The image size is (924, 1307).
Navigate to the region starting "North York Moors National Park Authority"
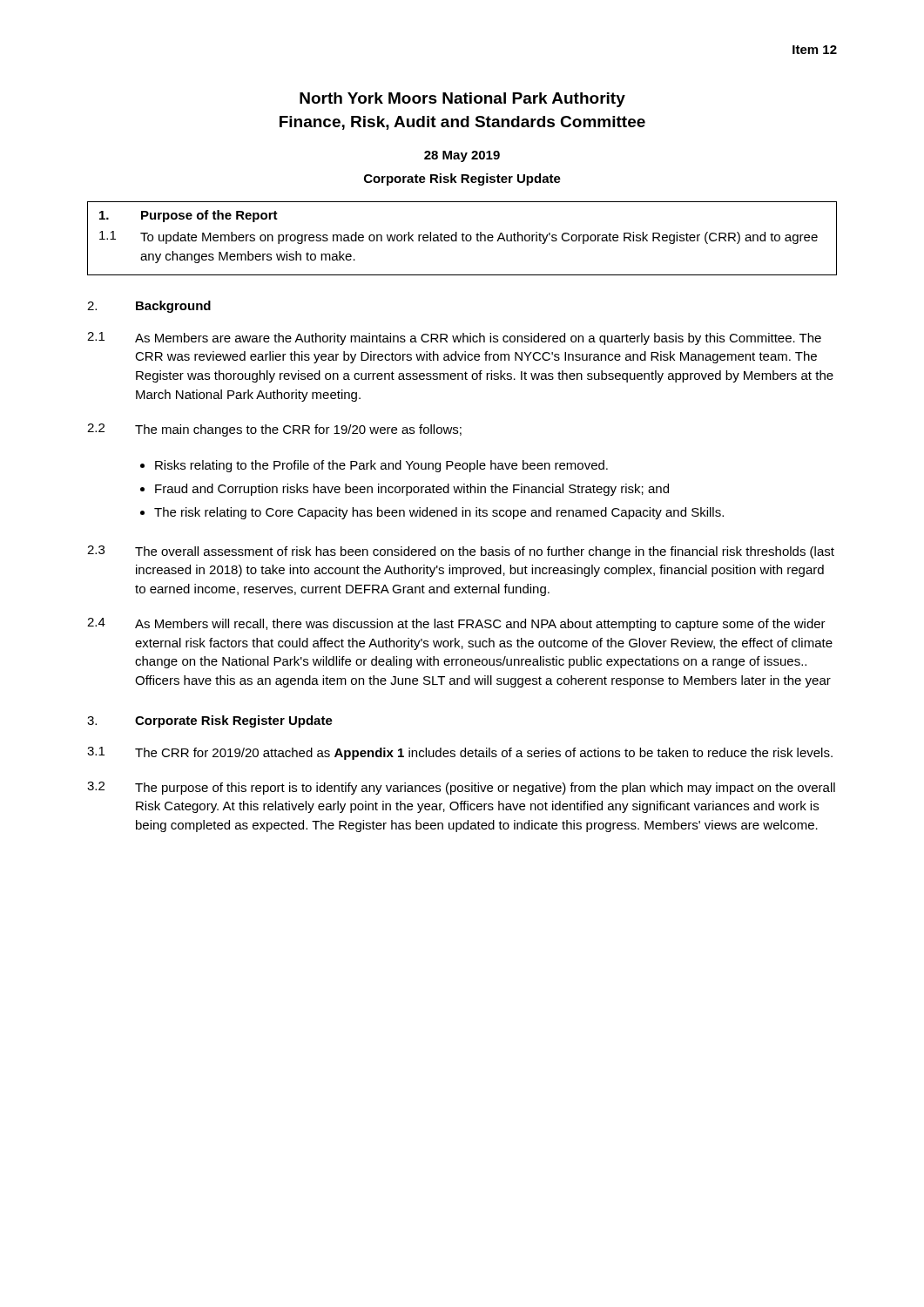(x=462, y=110)
